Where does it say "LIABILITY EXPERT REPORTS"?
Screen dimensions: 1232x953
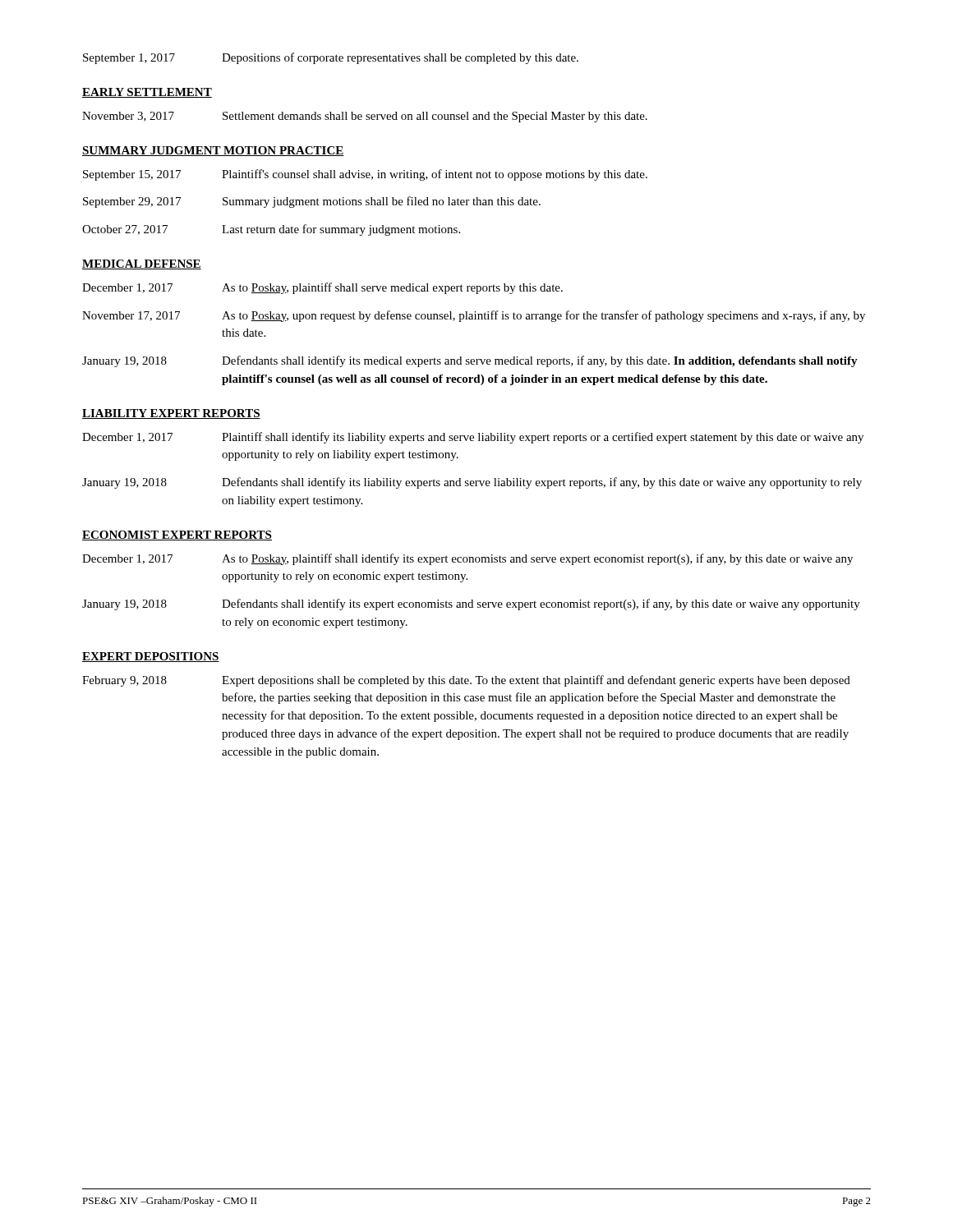click(171, 413)
